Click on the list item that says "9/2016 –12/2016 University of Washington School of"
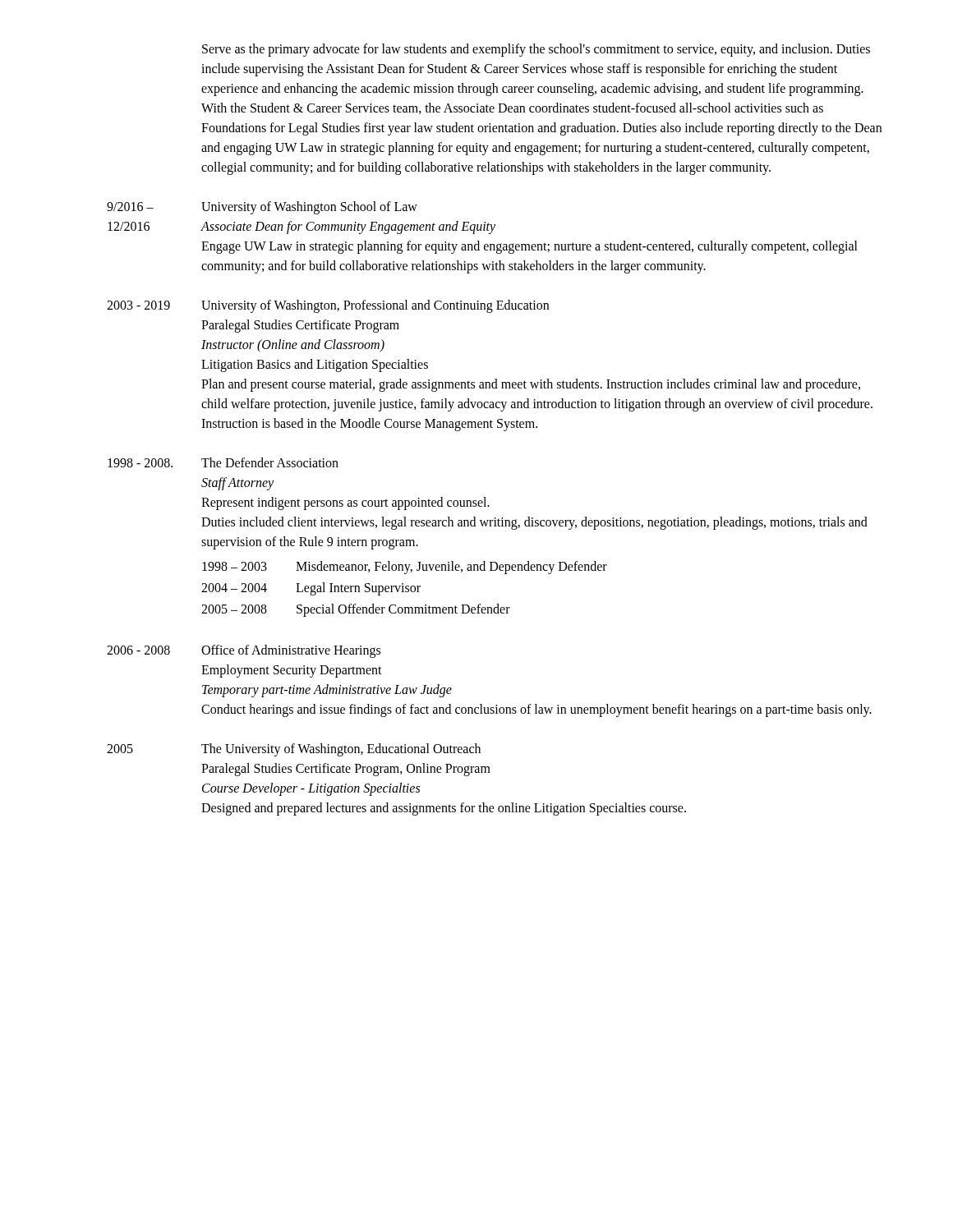This screenshot has height=1232, width=953. (x=497, y=237)
